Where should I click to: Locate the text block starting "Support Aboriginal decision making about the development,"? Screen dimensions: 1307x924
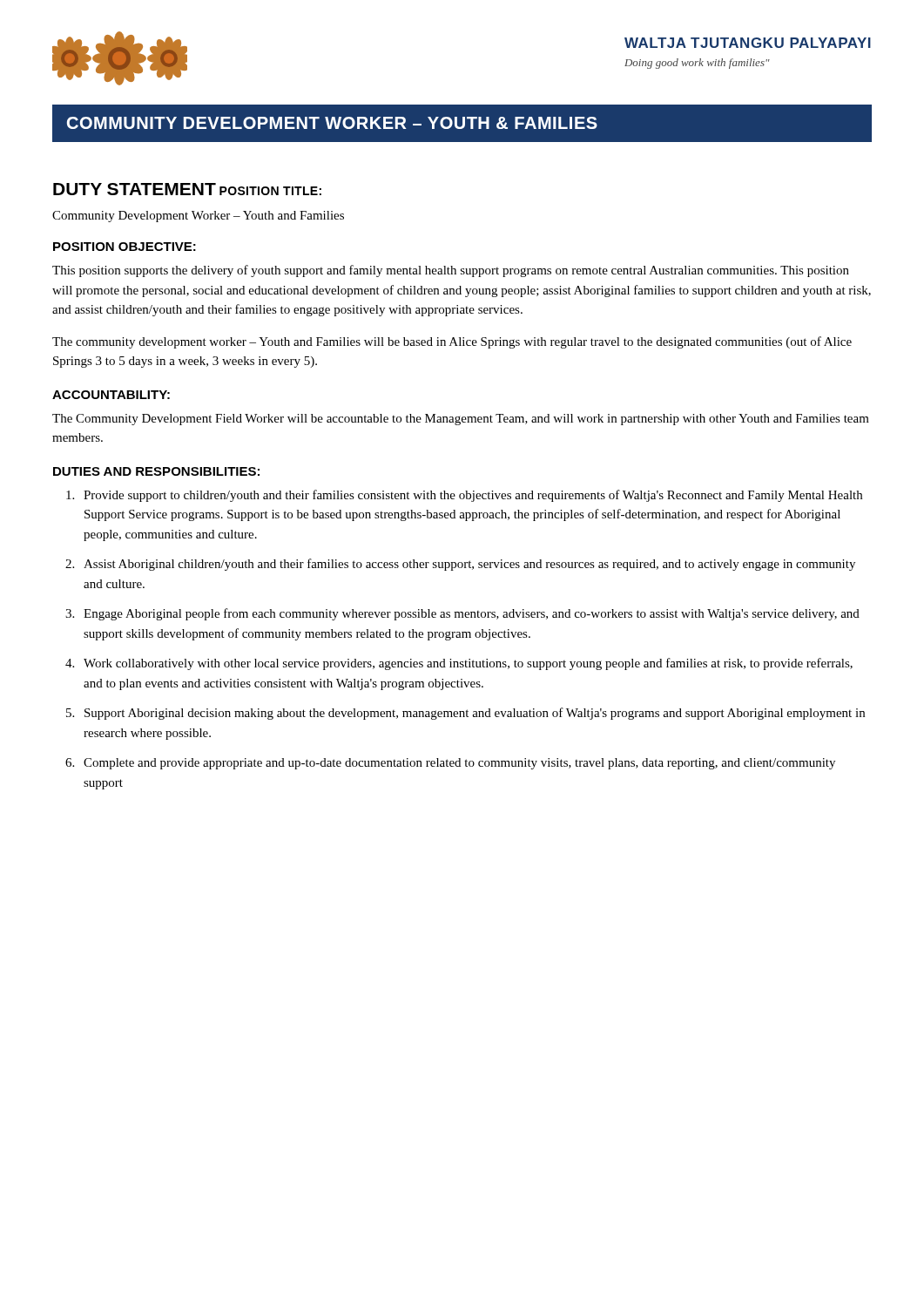475,723
